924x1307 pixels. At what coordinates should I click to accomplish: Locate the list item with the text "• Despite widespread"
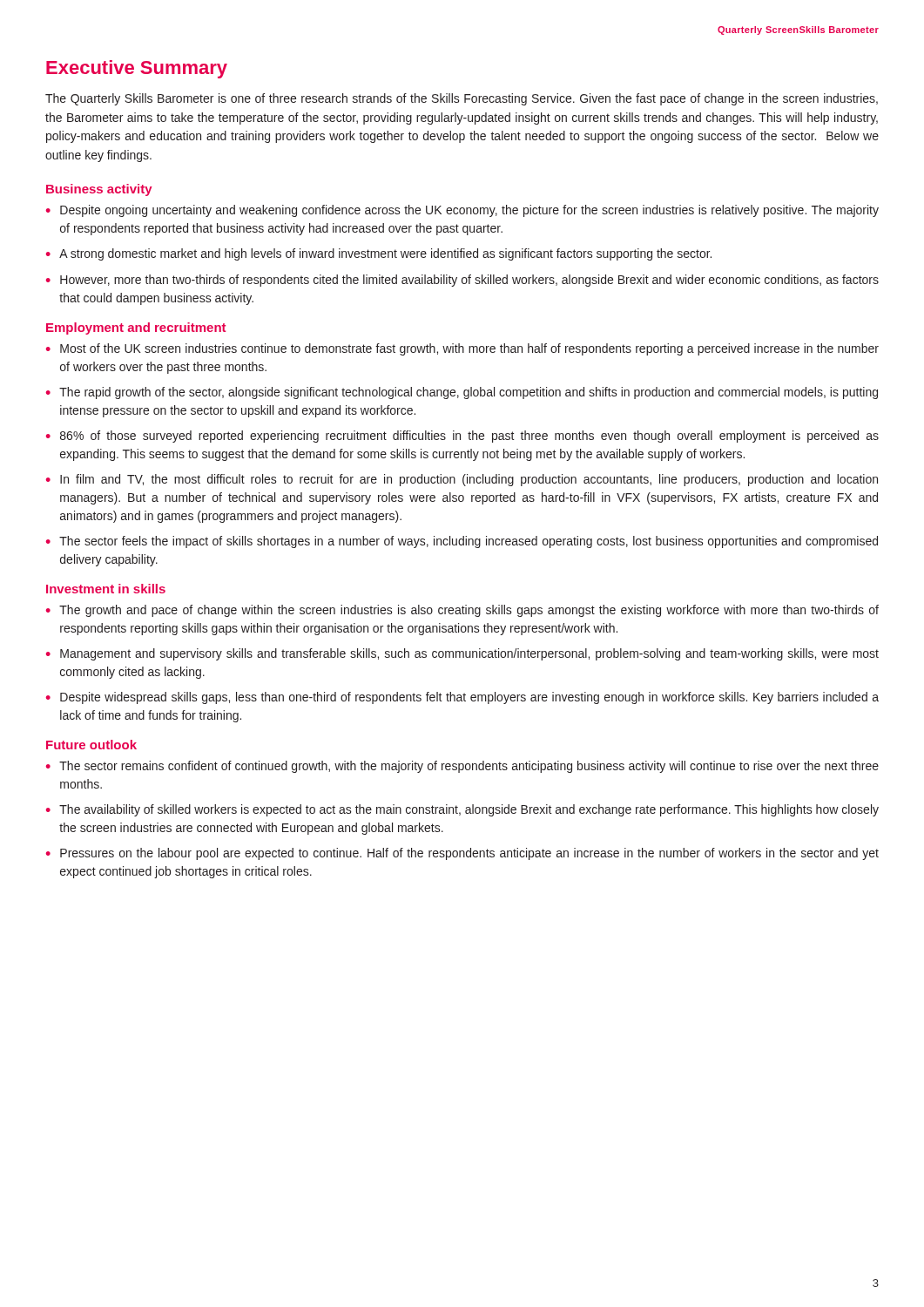(x=462, y=707)
